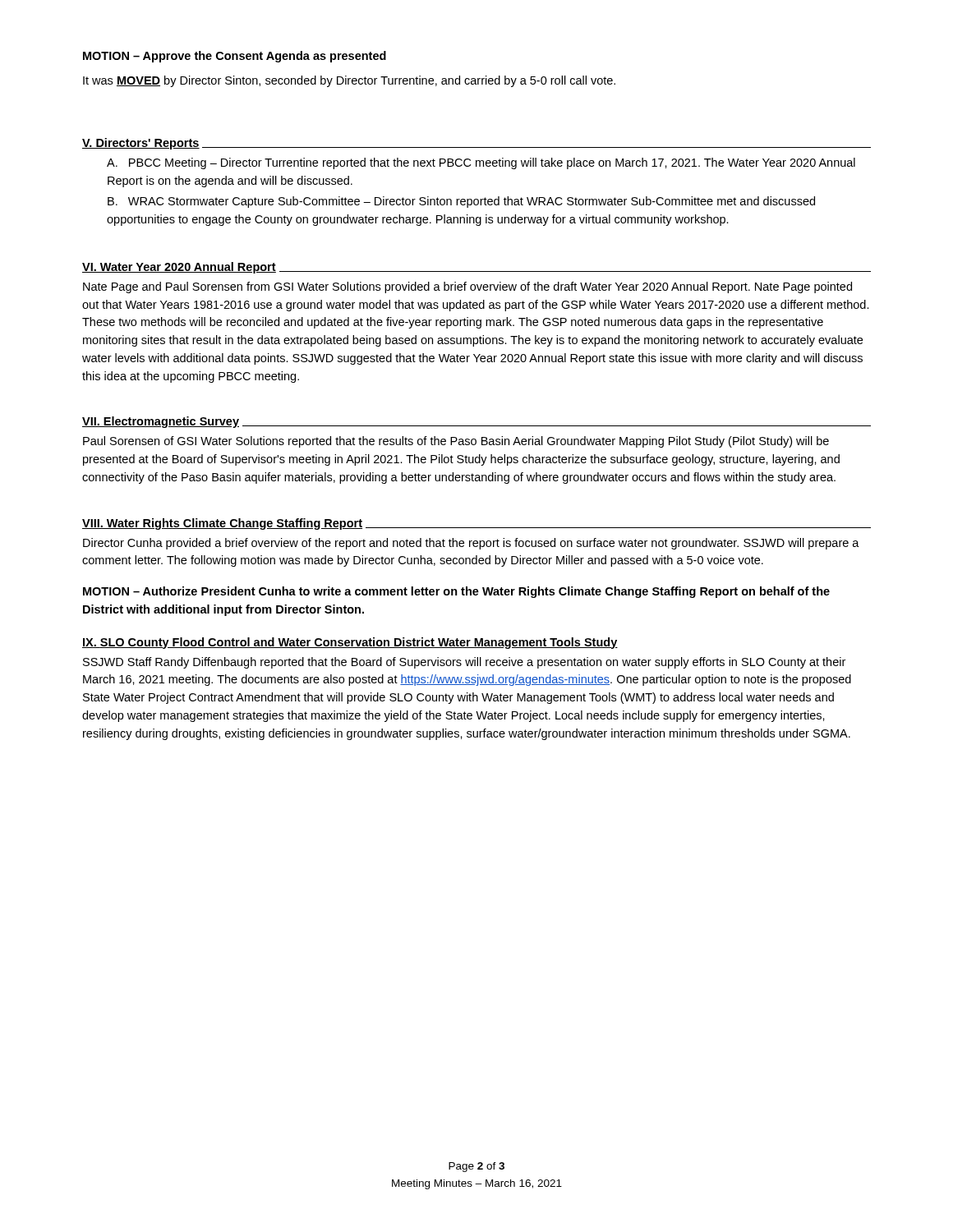
Task: Find the element starting "VII. Electromagnetic Survey"
Action: coord(476,422)
